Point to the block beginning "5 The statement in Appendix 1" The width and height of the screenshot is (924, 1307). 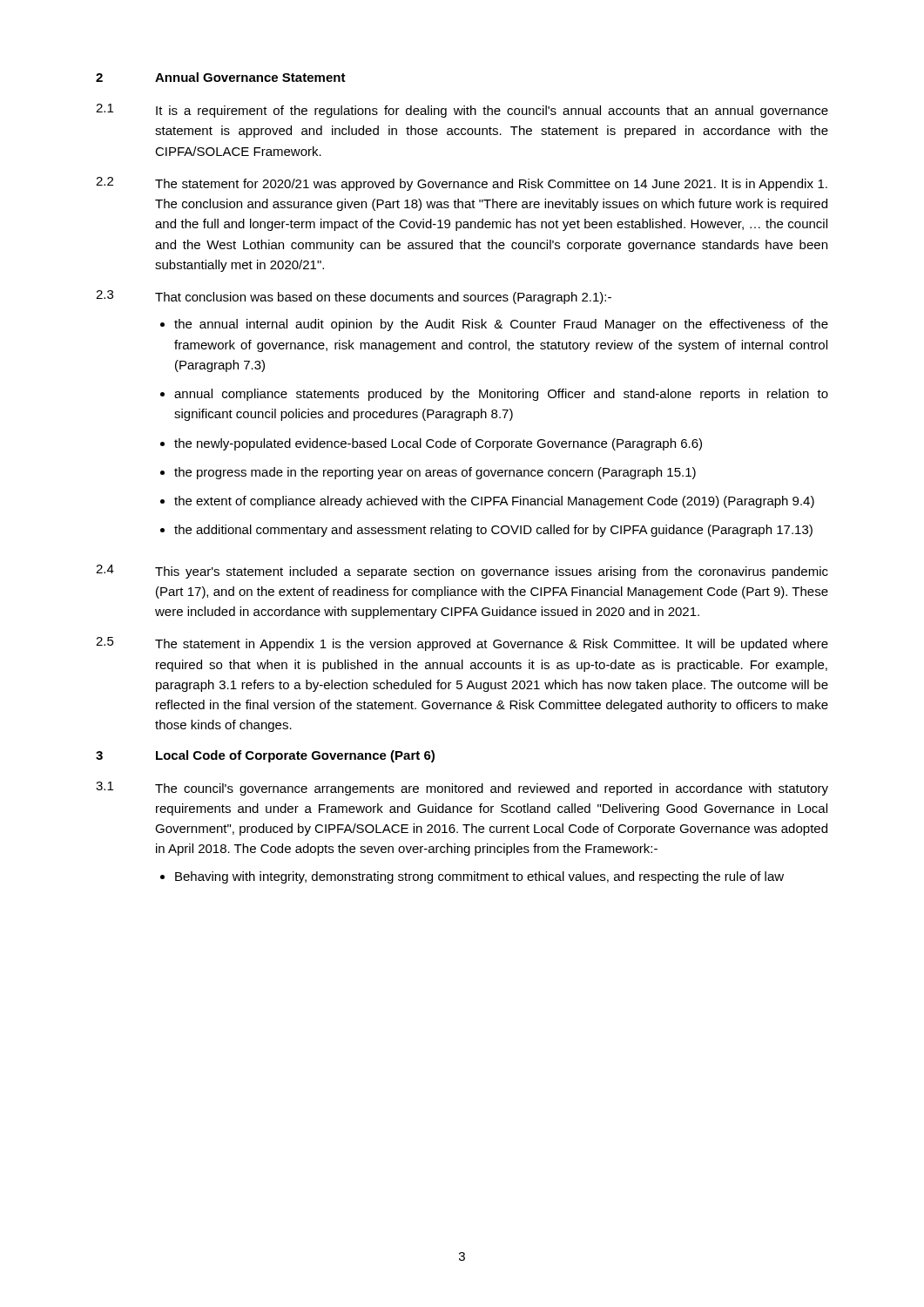(462, 684)
